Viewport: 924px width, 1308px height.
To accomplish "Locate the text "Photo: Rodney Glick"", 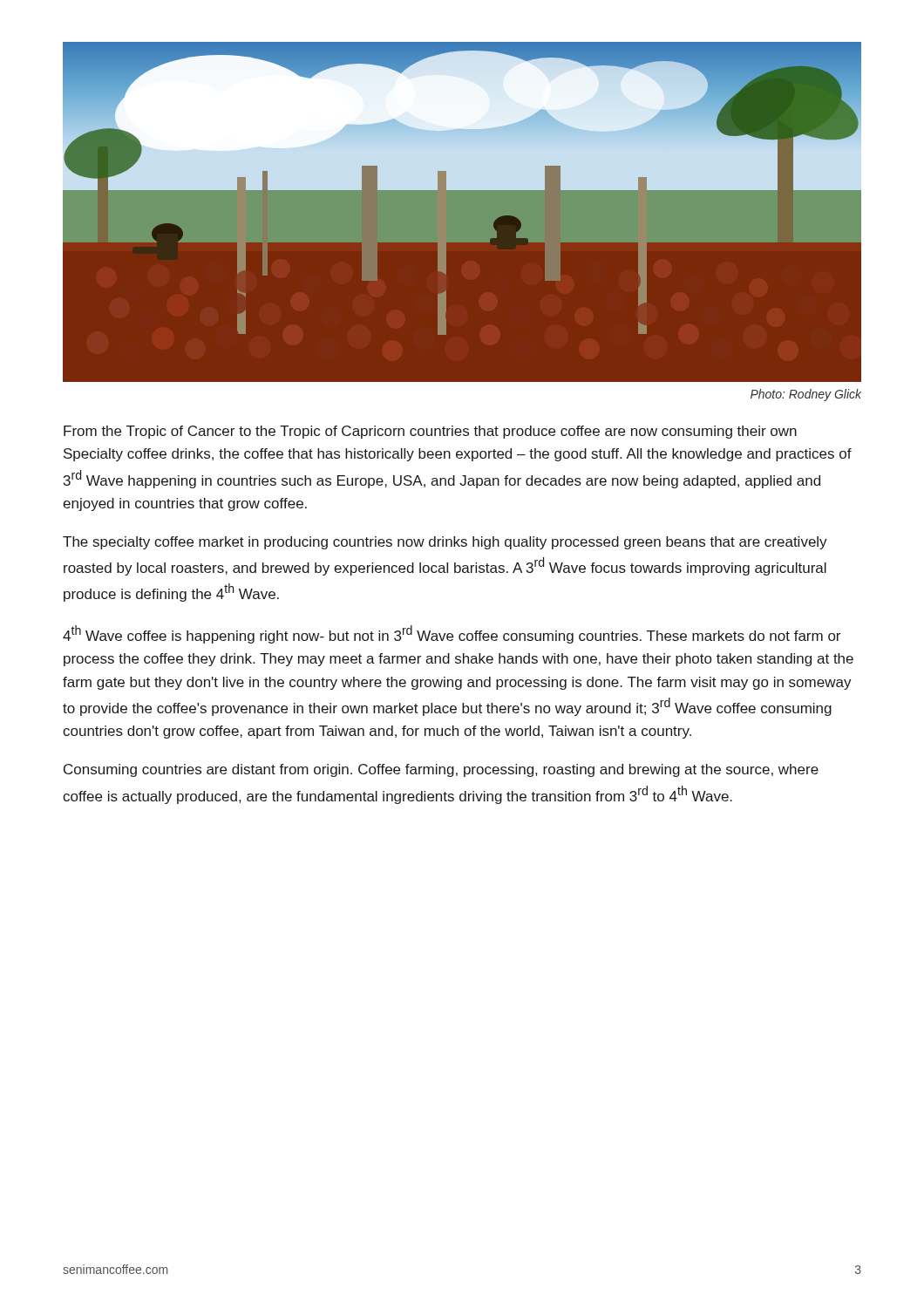I will [806, 394].
